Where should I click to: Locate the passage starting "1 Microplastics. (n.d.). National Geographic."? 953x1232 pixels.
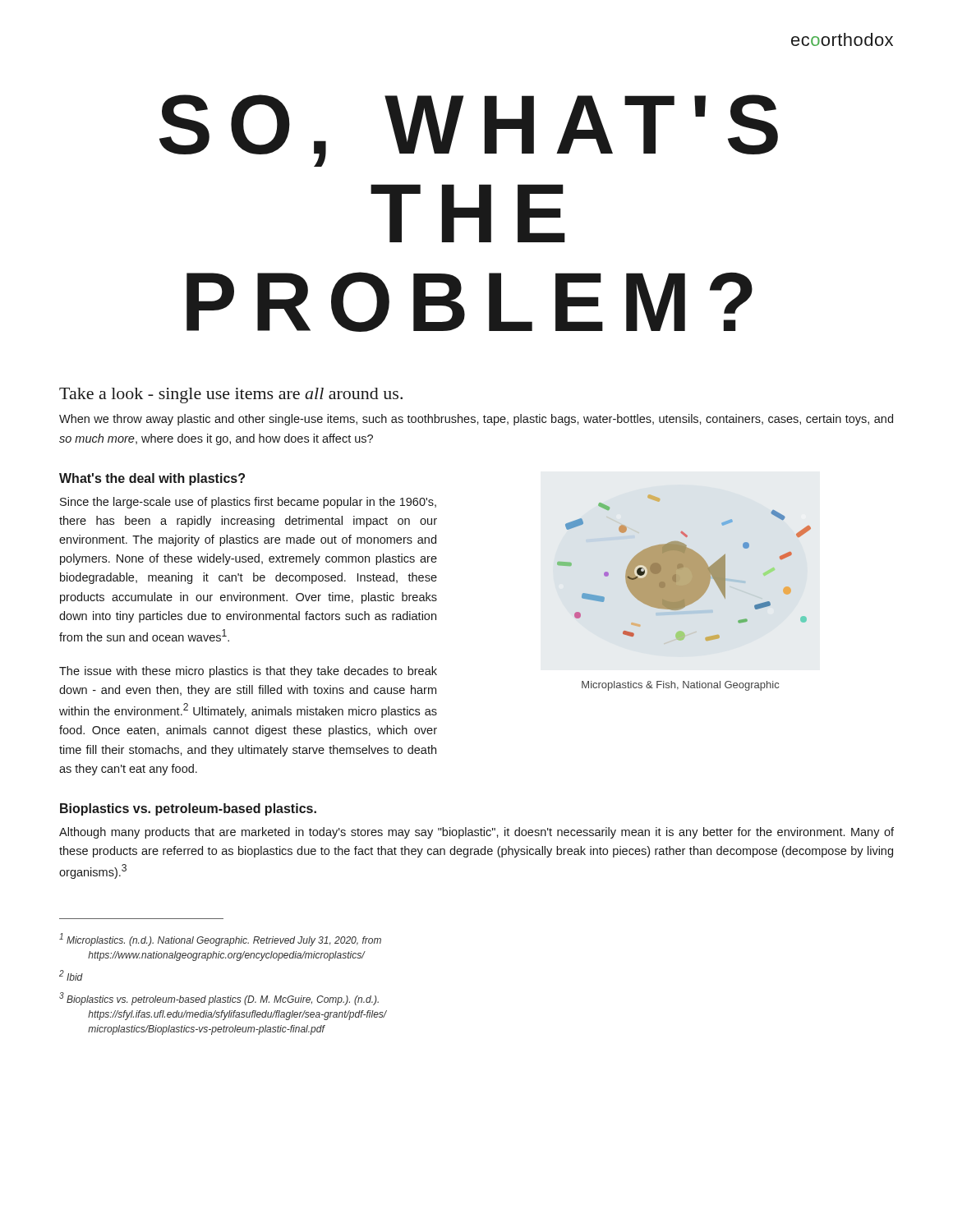pos(220,947)
